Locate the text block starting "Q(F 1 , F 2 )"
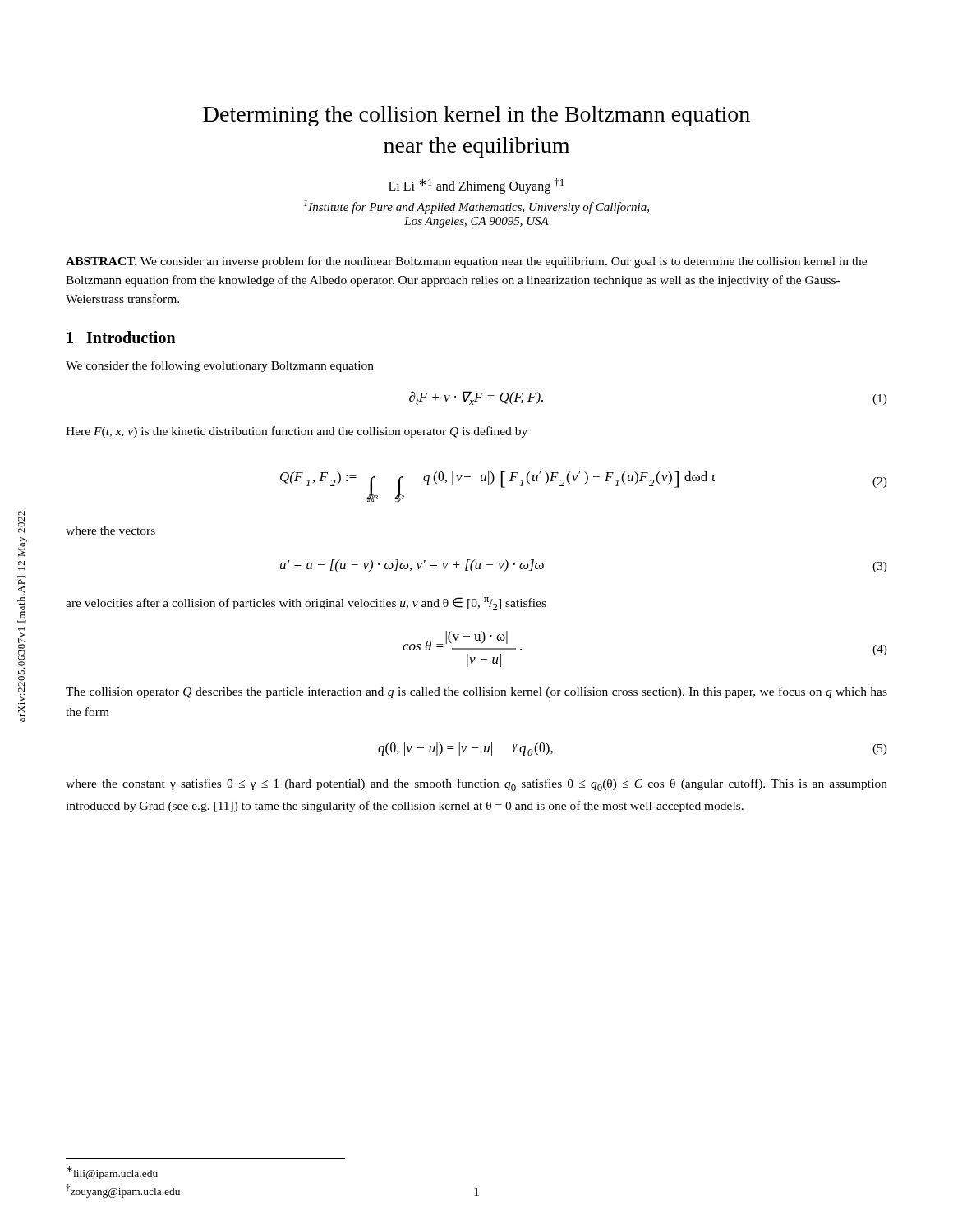 [x=476, y=482]
